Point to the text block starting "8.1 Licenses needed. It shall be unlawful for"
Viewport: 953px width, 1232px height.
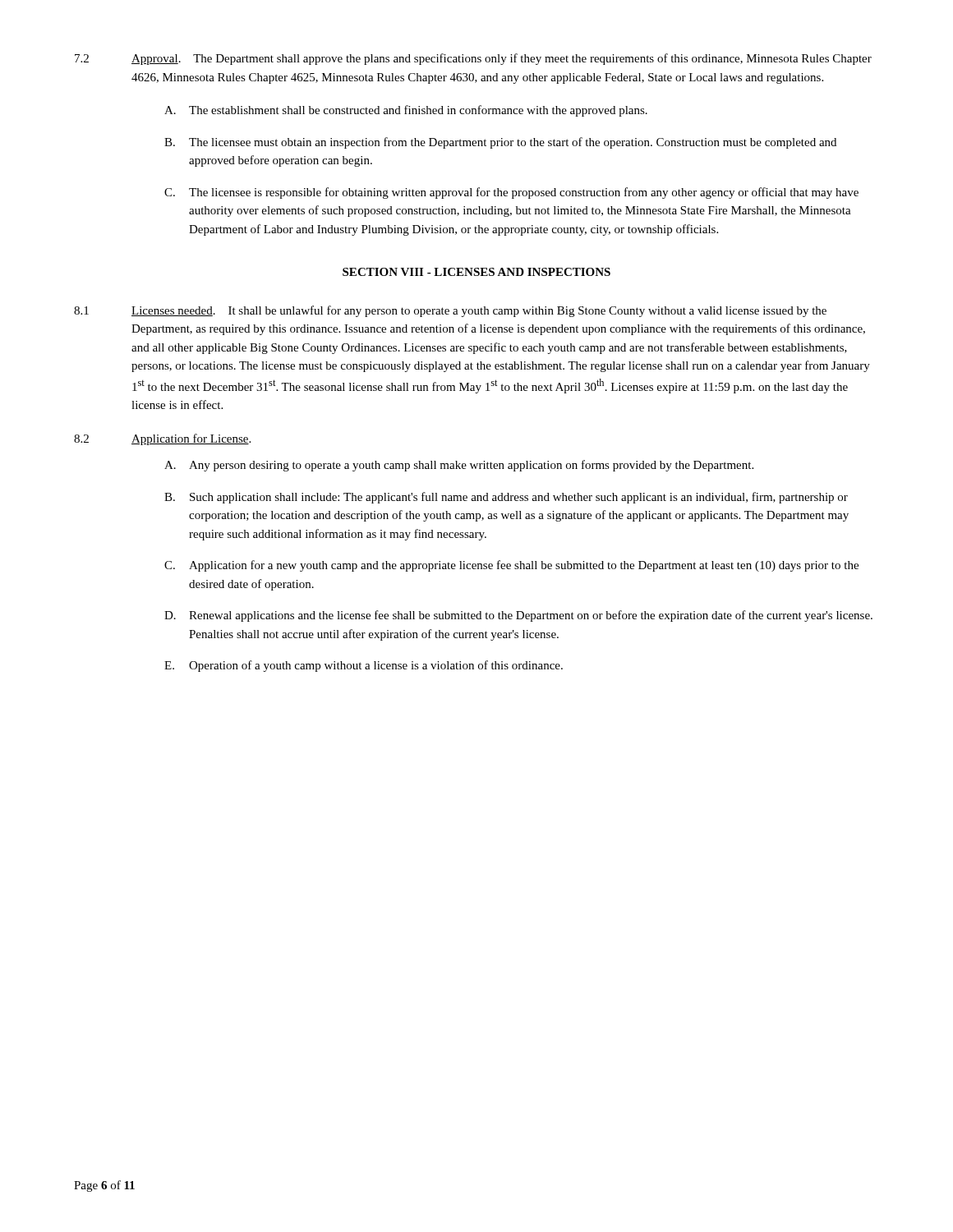click(476, 358)
